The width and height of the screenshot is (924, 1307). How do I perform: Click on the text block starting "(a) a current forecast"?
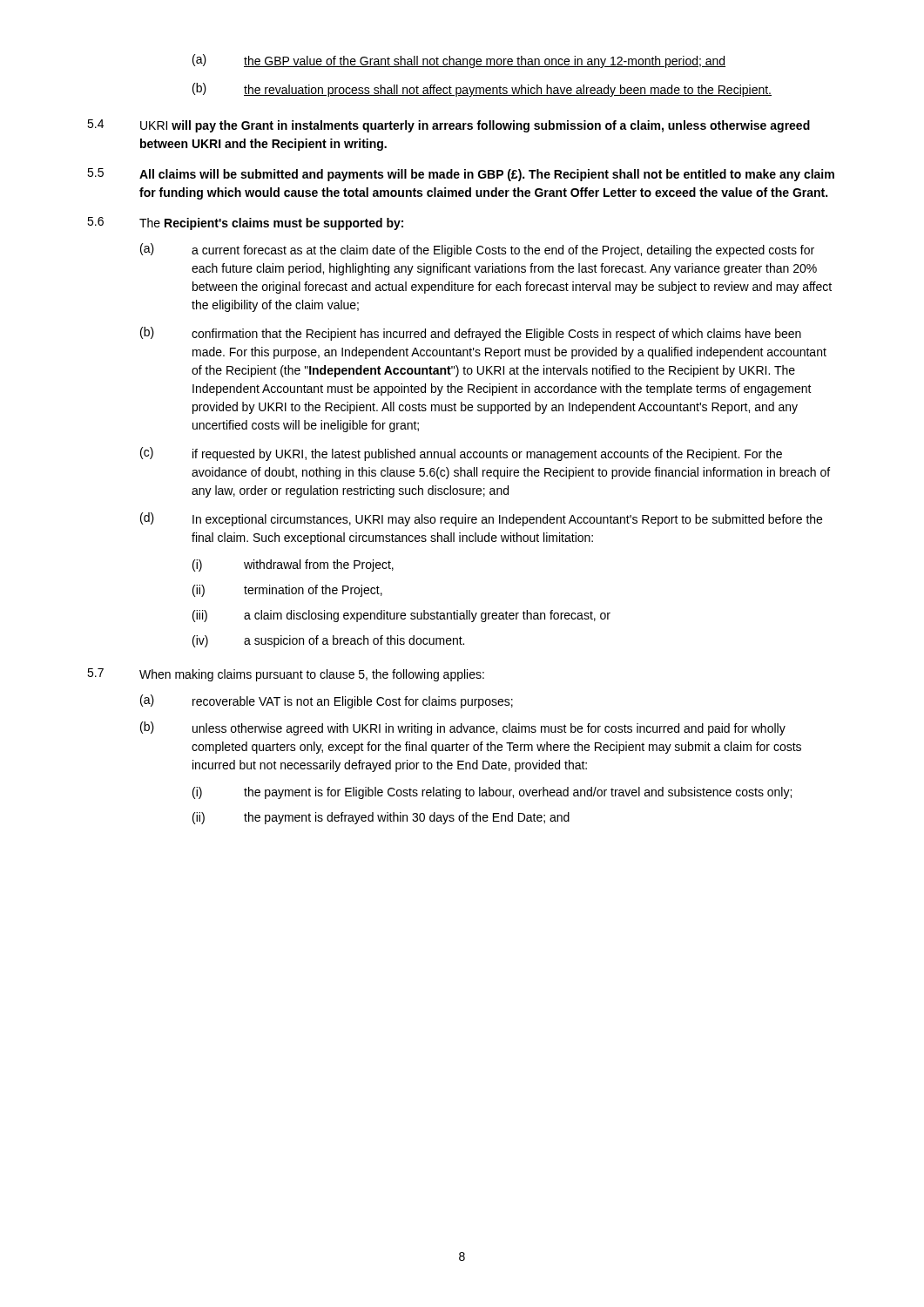coord(488,278)
